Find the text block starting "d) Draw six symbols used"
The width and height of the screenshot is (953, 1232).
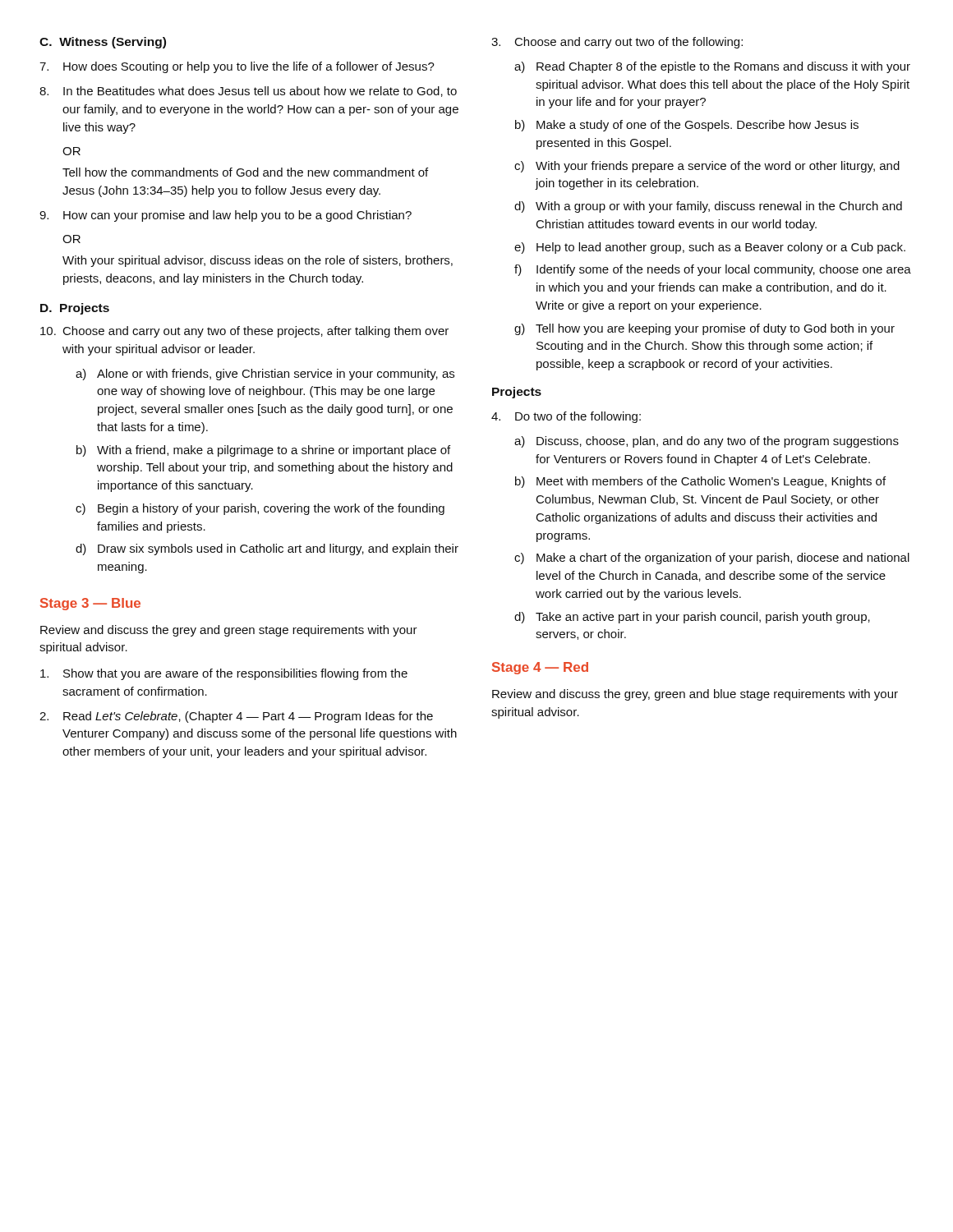269,558
